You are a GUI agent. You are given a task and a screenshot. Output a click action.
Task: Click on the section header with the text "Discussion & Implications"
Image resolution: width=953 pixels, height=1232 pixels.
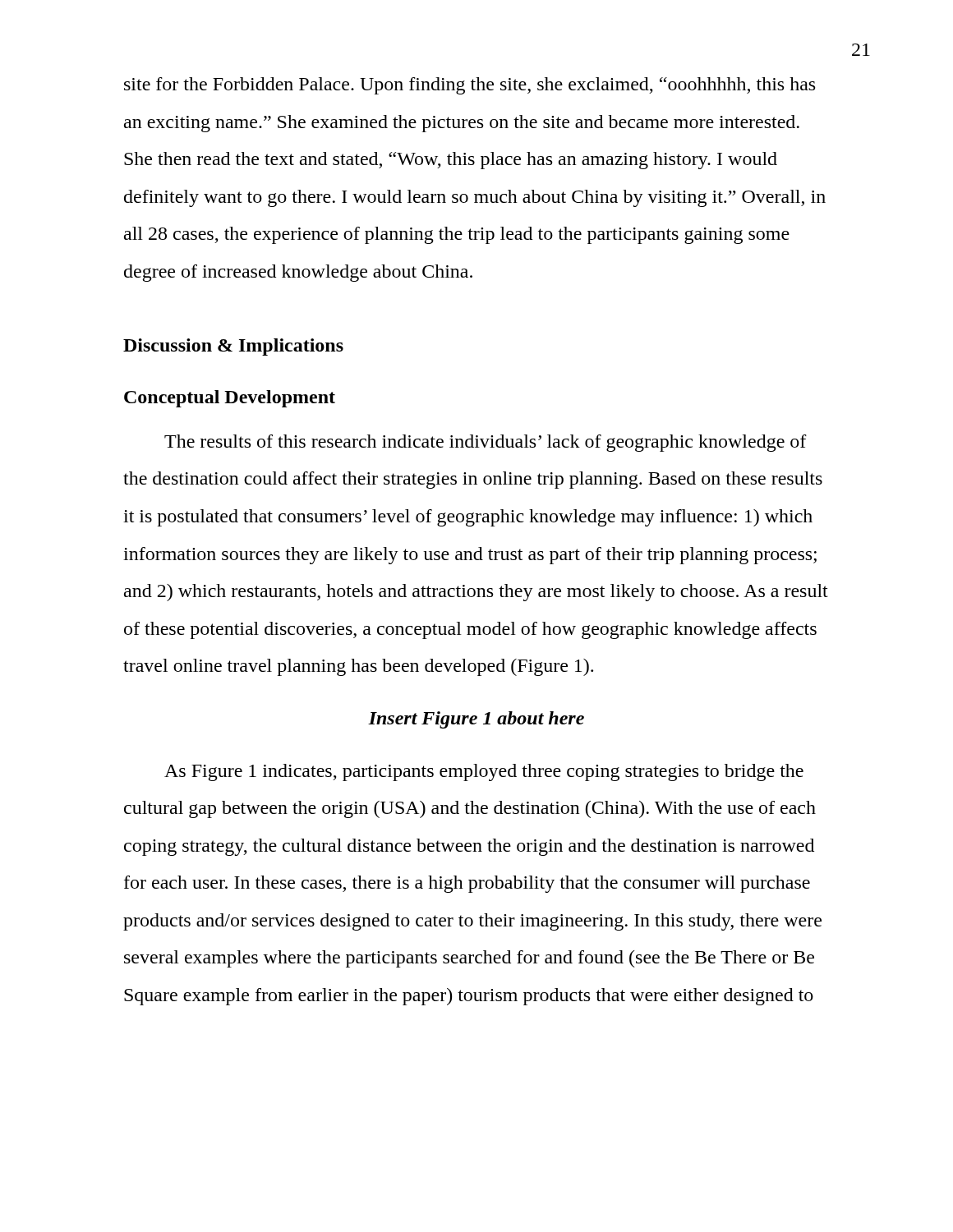[x=233, y=345]
